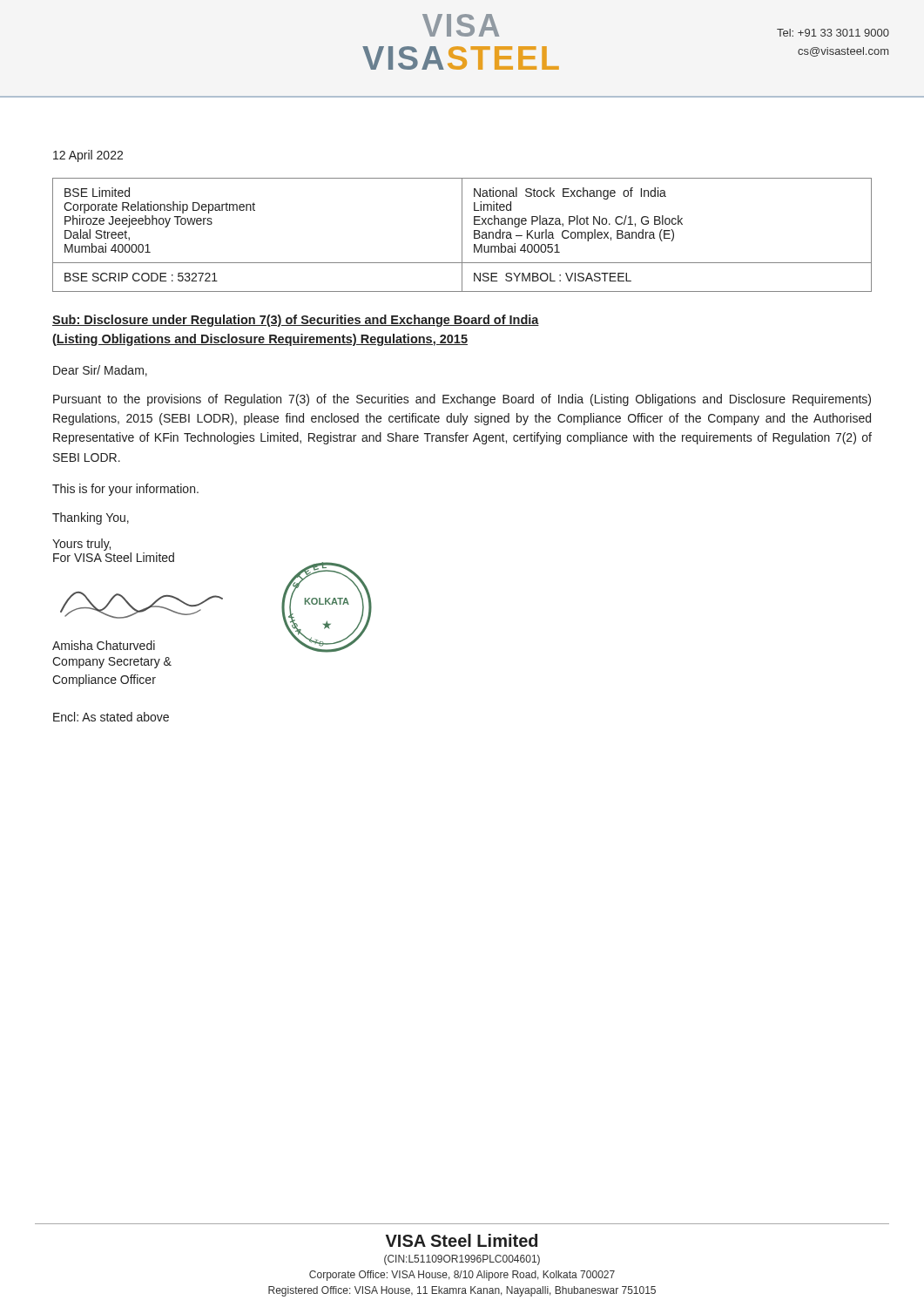Viewport: 924px width, 1307px height.
Task: Locate the passage starting "Tel: +91 33 3011 9000 cs@visasteel.com"
Action: tap(833, 42)
